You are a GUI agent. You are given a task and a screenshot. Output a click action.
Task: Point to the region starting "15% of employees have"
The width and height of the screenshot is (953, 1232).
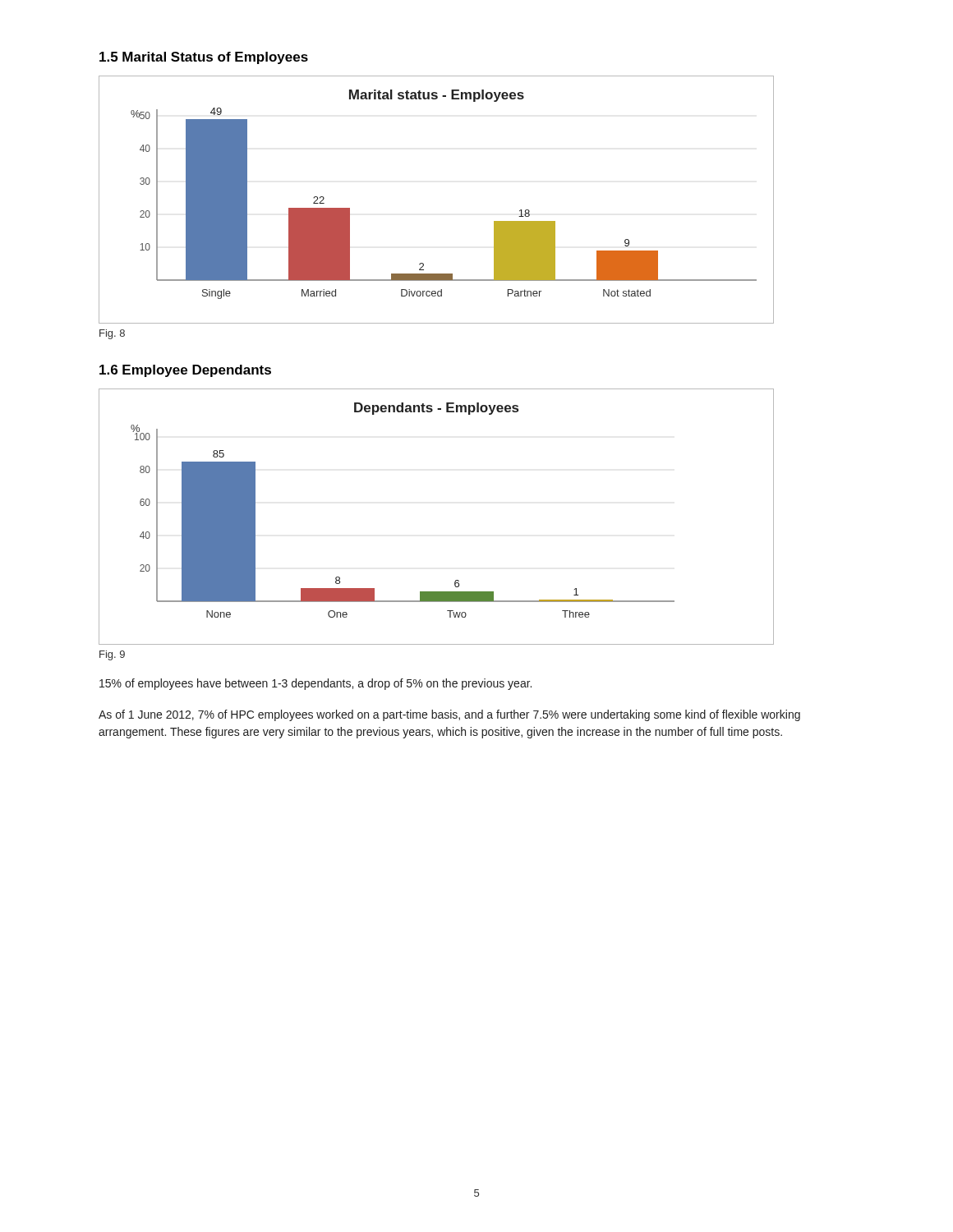(316, 683)
